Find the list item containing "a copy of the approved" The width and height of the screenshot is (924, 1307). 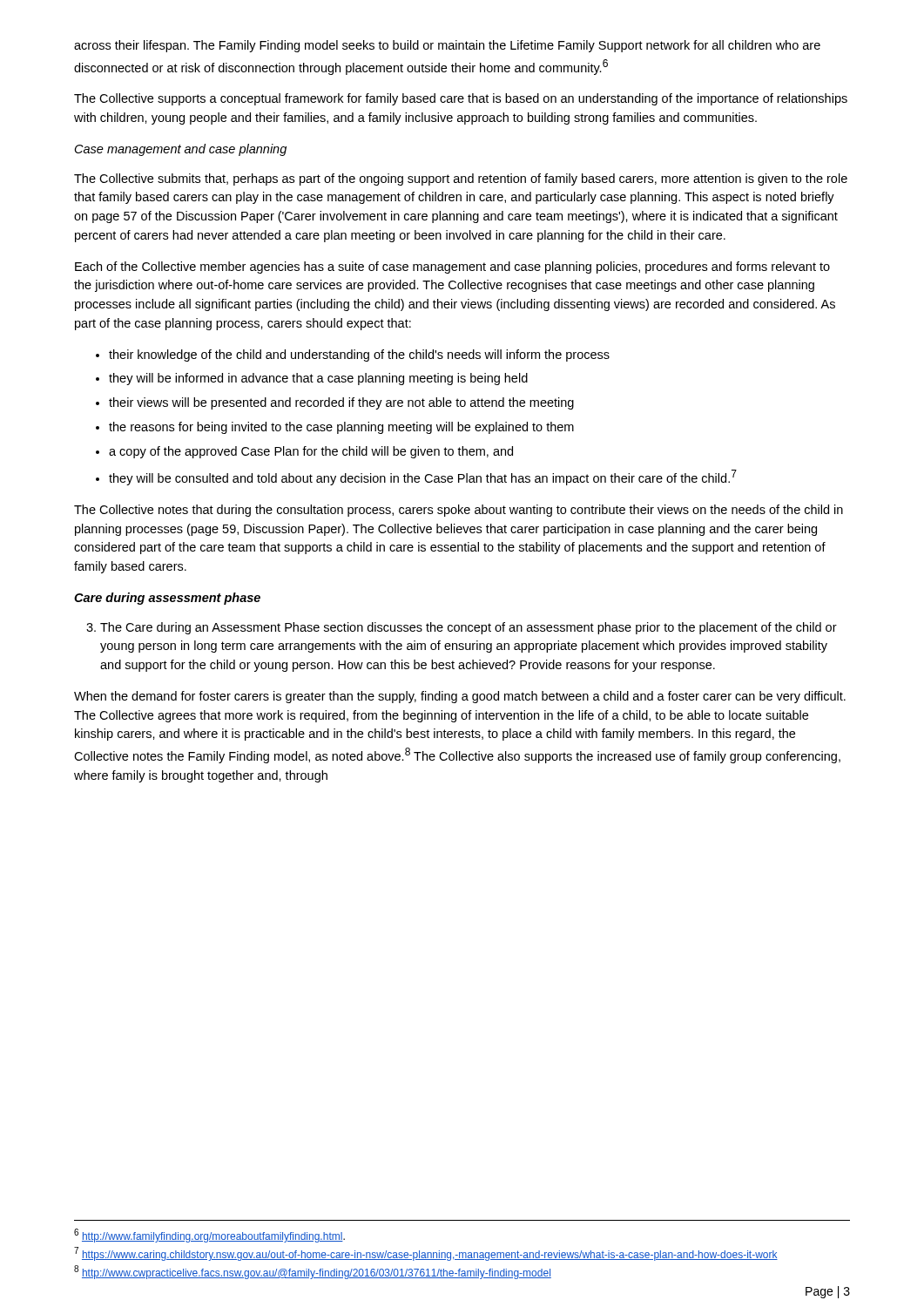pos(311,451)
